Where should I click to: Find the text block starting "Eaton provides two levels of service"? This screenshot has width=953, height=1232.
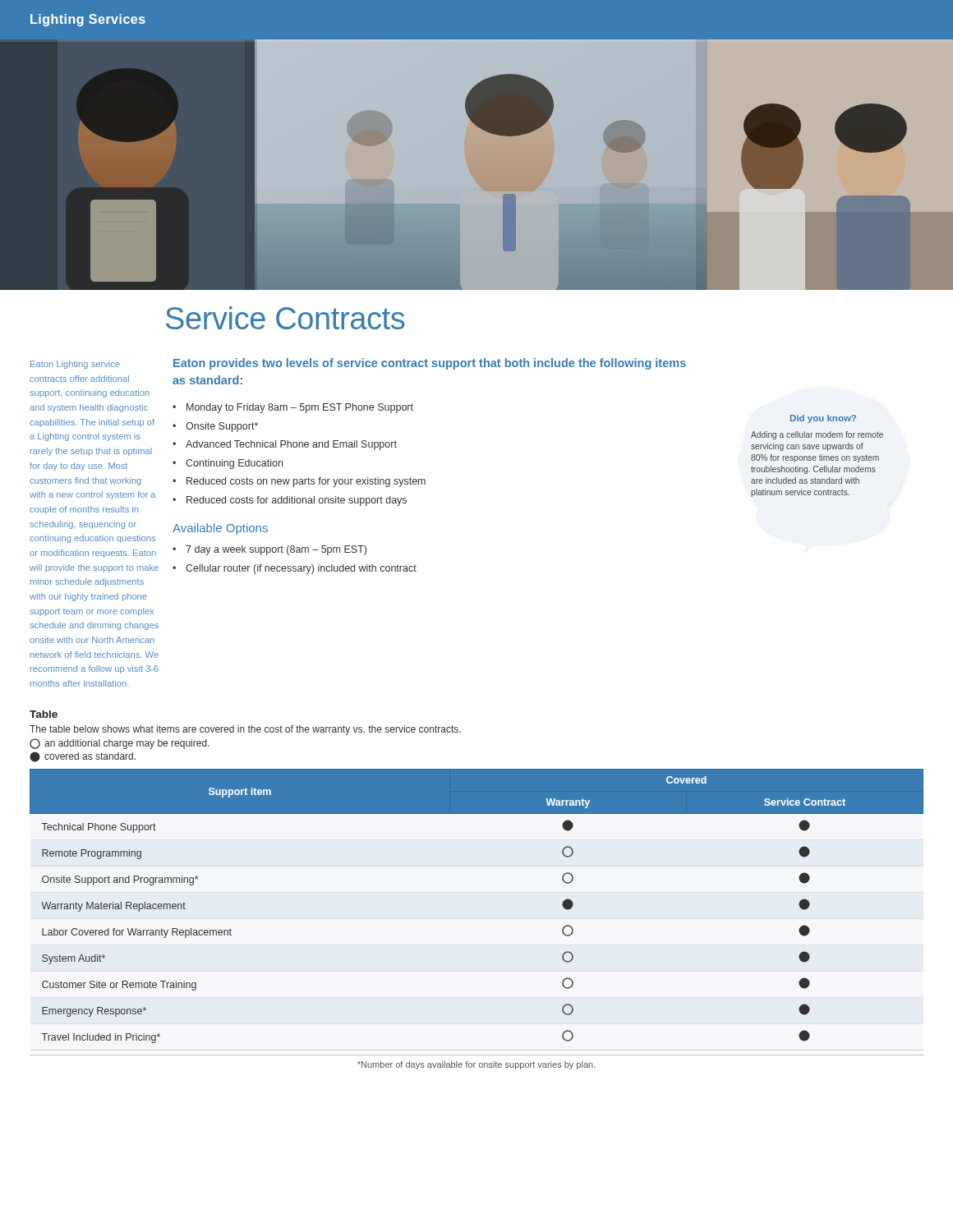[429, 372]
